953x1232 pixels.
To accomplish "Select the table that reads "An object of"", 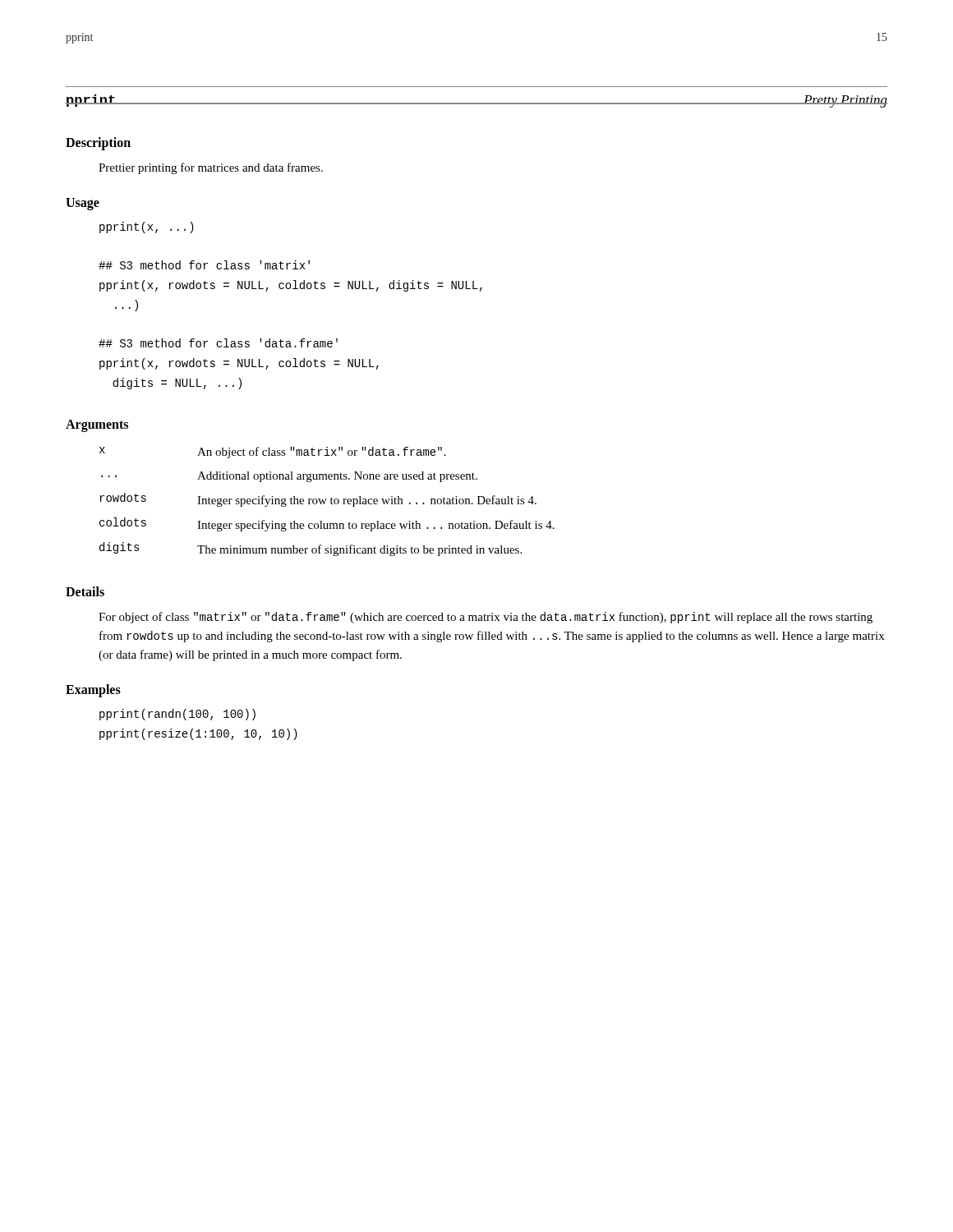I will pos(476,501).
